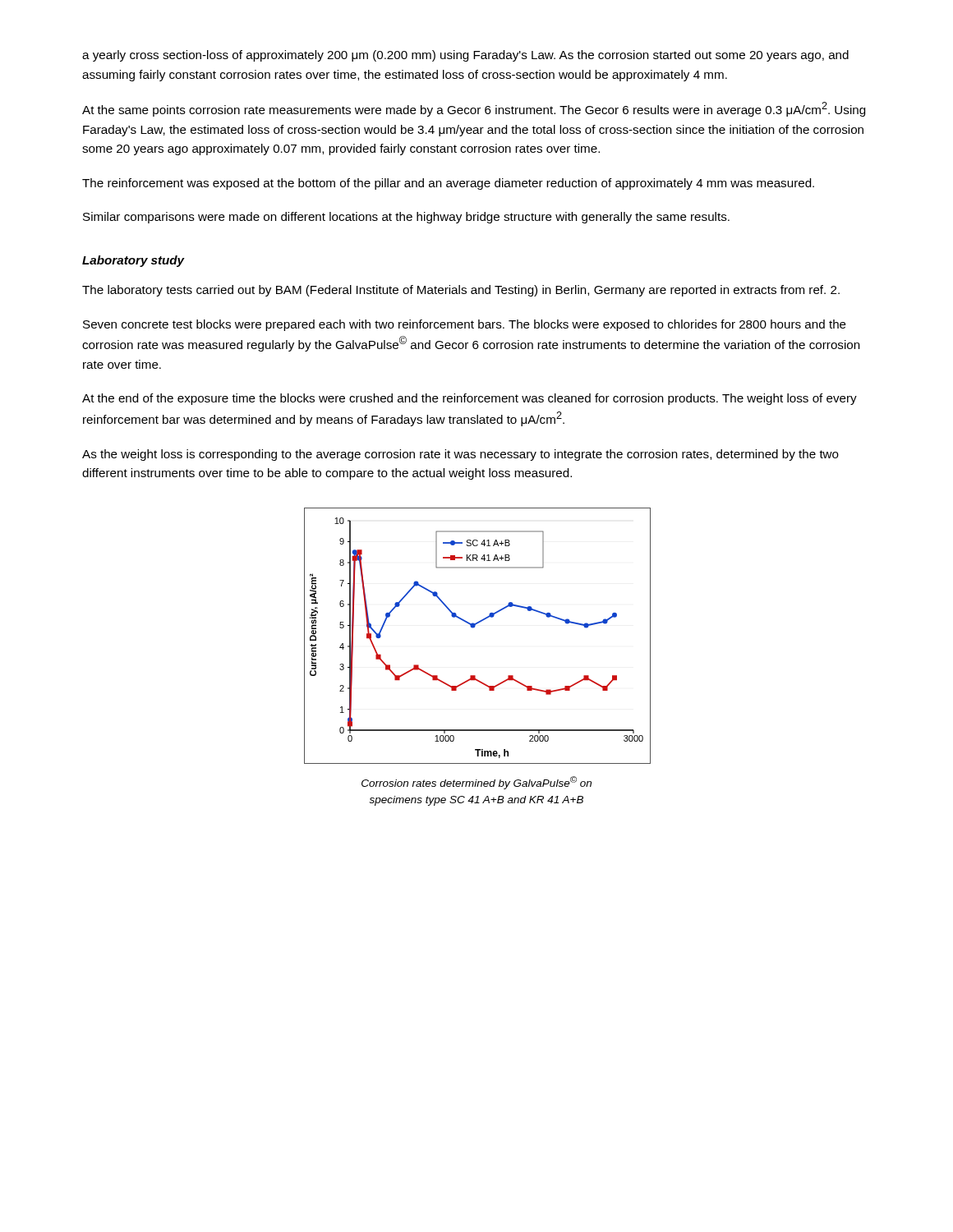Find the text block that reads "As the weight loss"

[x=460, y=463]
